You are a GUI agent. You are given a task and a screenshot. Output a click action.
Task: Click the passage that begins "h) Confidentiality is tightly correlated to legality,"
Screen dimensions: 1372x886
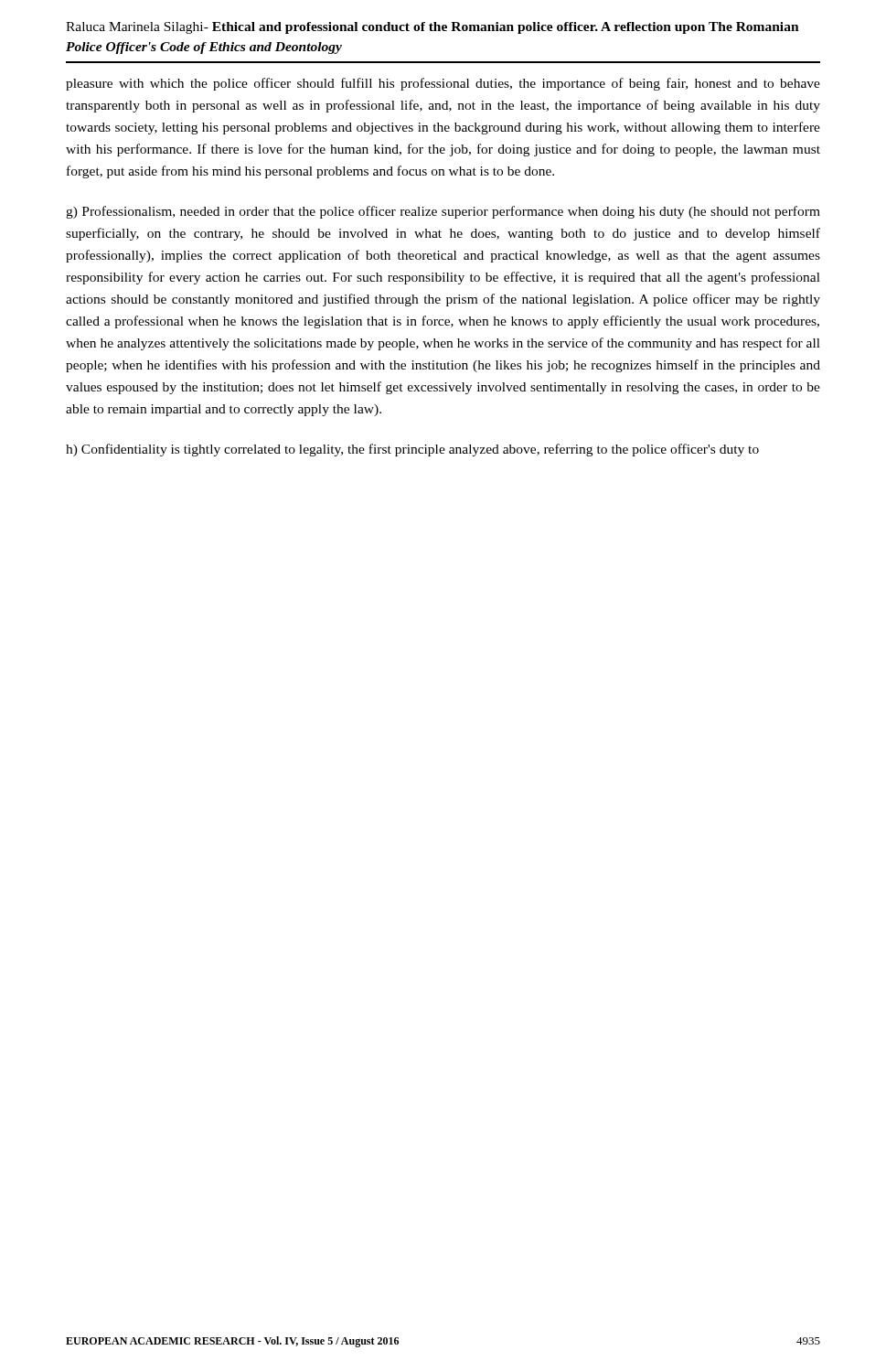click(x=412, y=449)
